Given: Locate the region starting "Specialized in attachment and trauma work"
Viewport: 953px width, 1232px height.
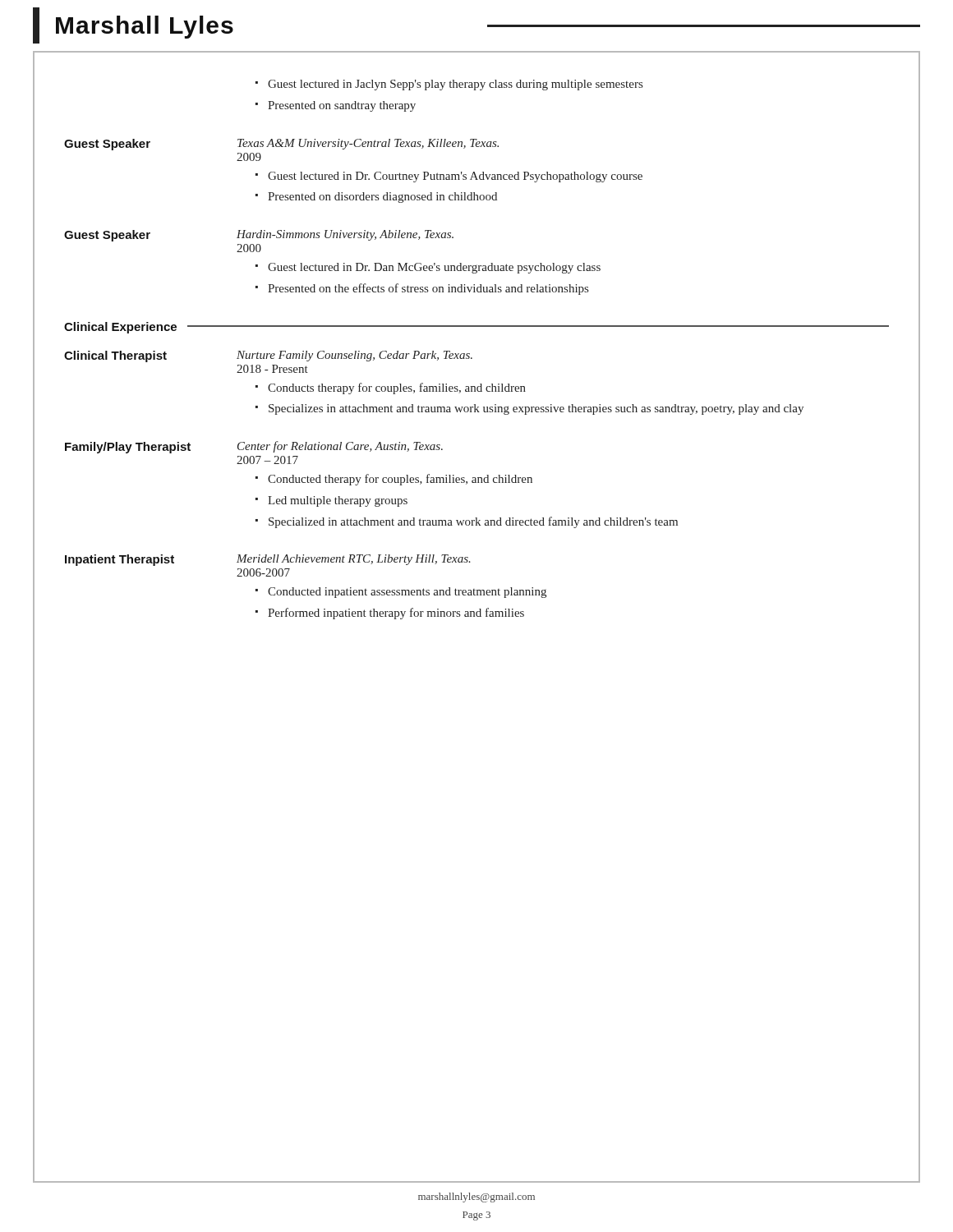Looking at the screenshot, I should click(473, 521).
